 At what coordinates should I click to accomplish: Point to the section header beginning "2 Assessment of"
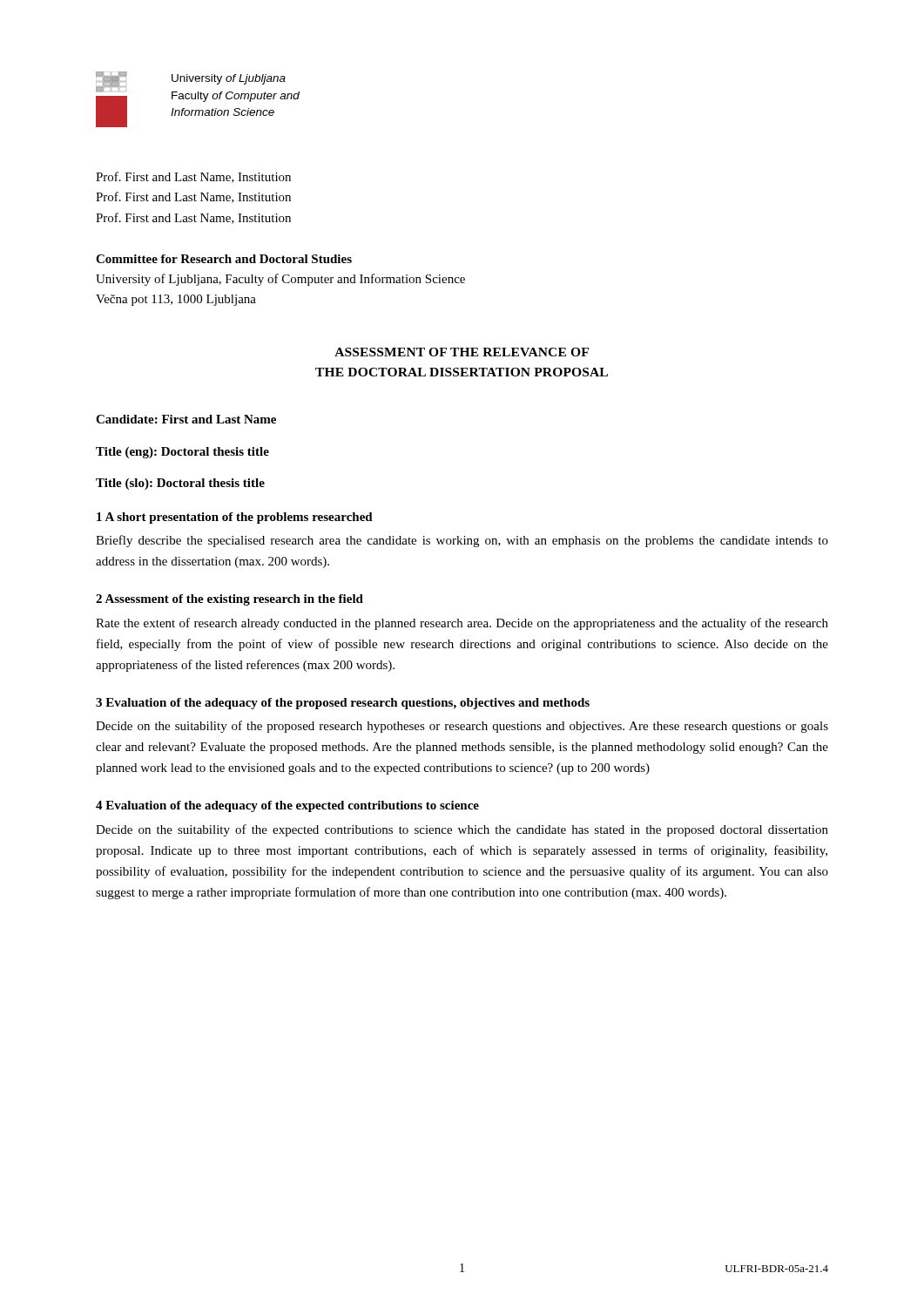229,599
